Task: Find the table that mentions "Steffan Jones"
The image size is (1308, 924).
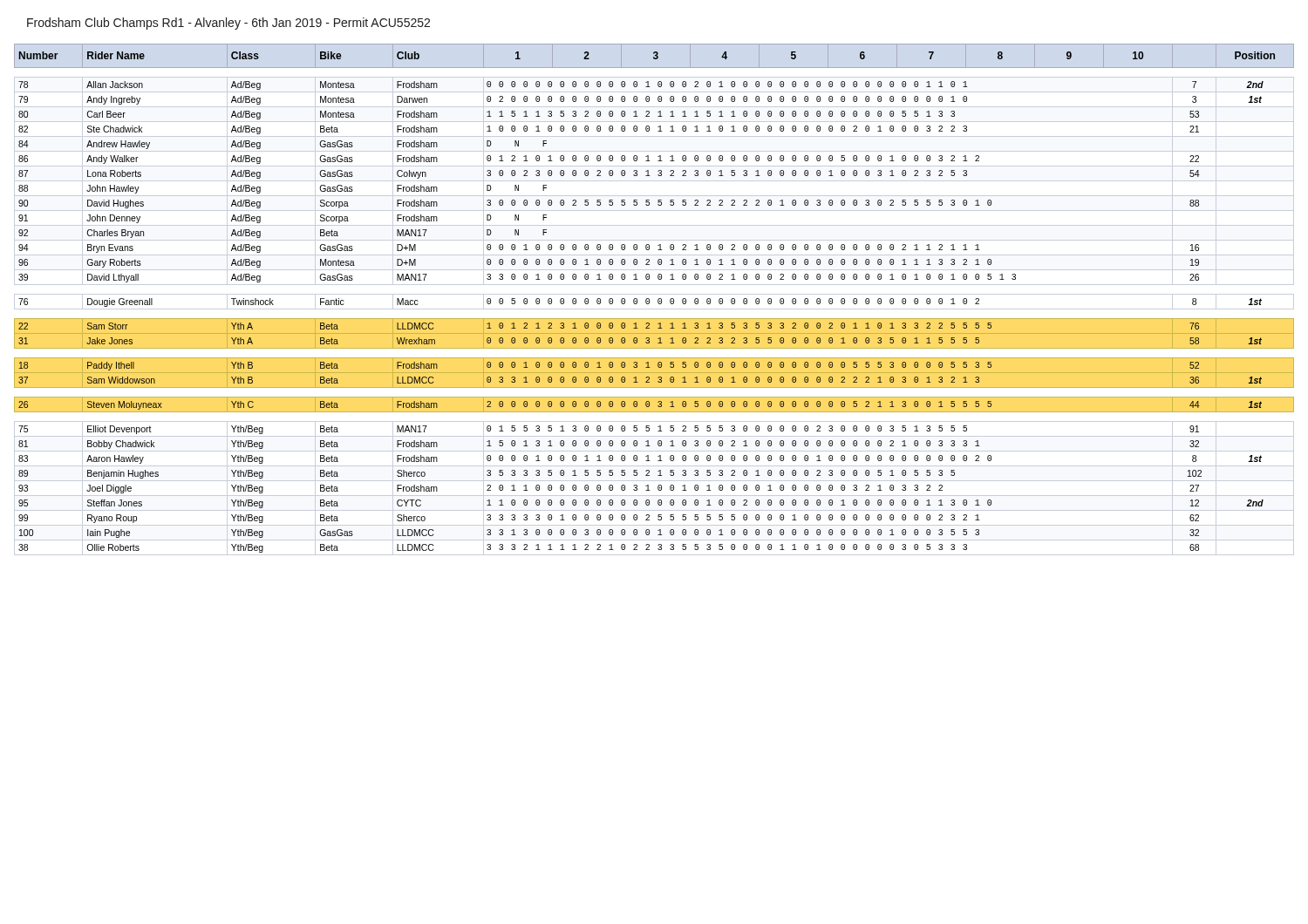Action: 654,479
